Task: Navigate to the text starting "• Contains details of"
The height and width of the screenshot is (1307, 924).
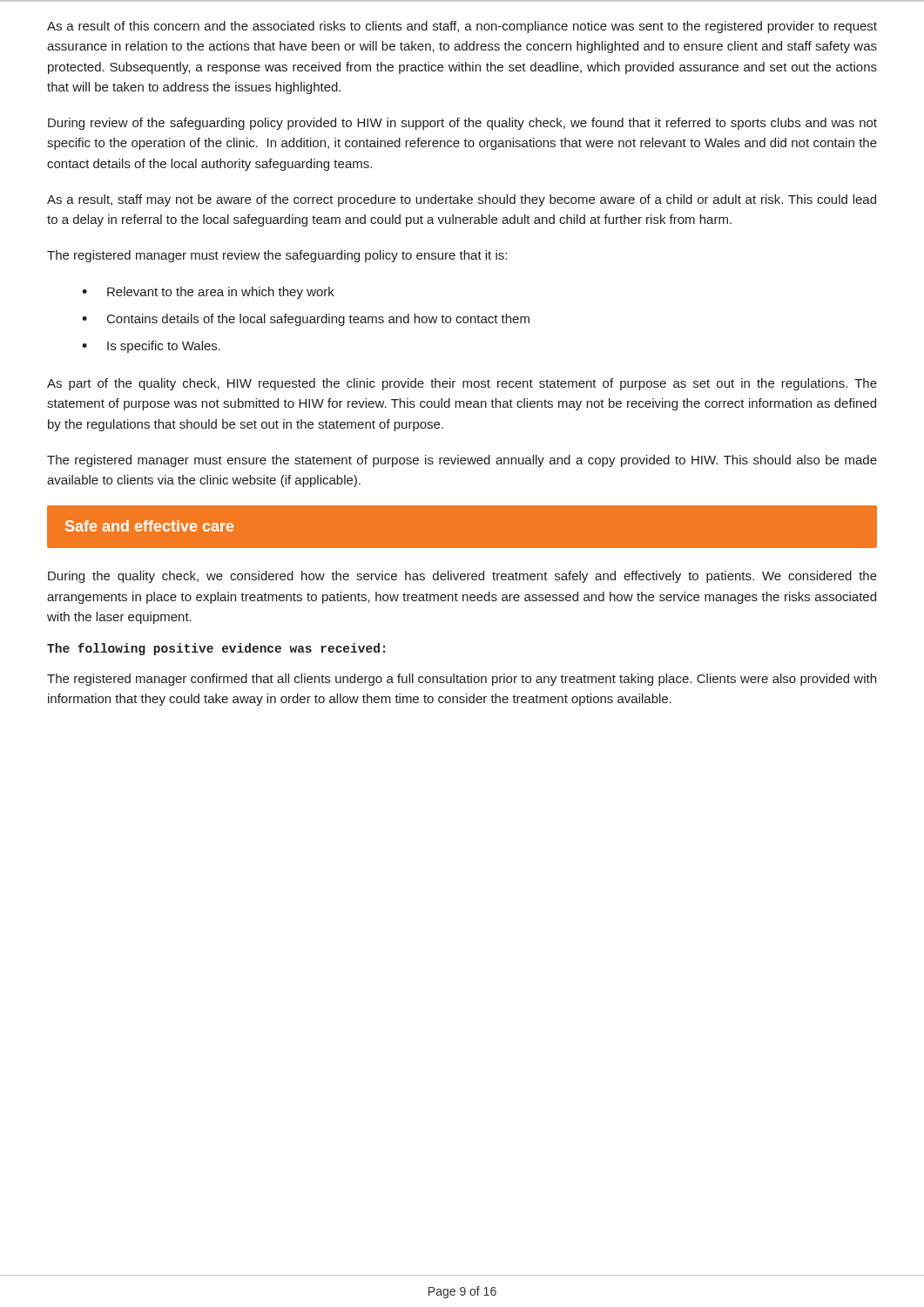Action: point(306,319)
